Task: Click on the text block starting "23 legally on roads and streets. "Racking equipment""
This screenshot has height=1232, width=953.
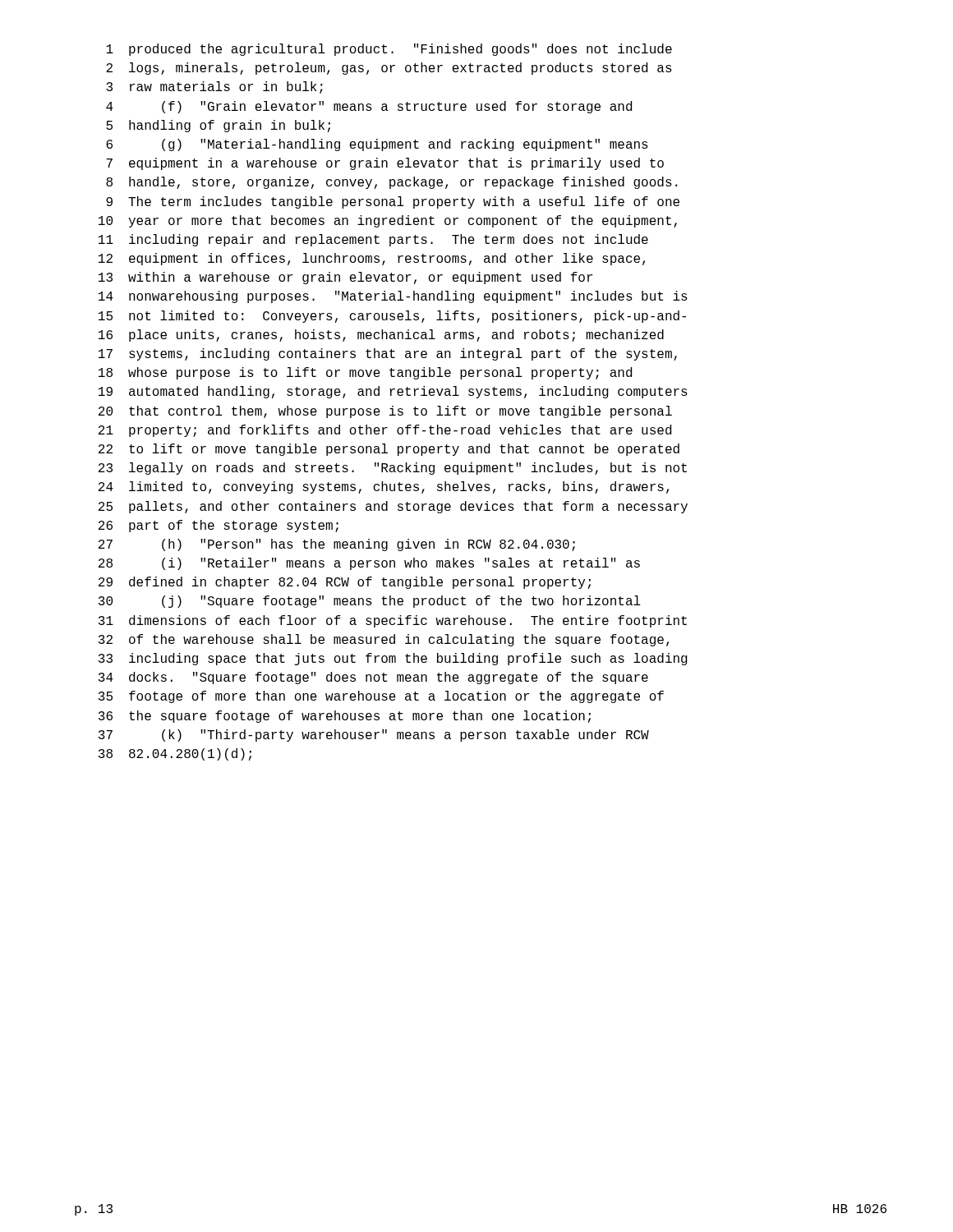Action: (x=481, y=470)
